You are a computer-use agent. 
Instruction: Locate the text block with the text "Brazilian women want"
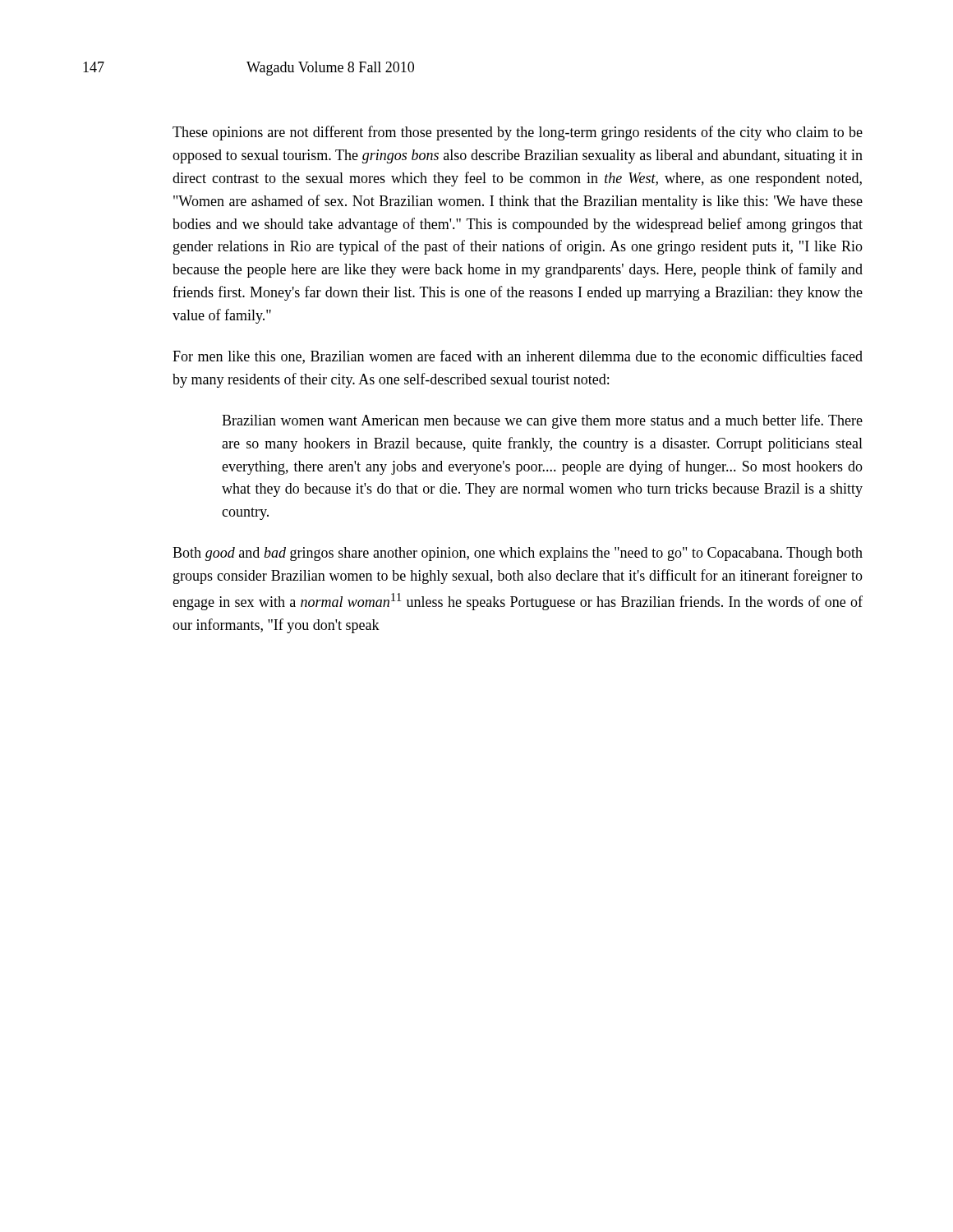point(542,466)
